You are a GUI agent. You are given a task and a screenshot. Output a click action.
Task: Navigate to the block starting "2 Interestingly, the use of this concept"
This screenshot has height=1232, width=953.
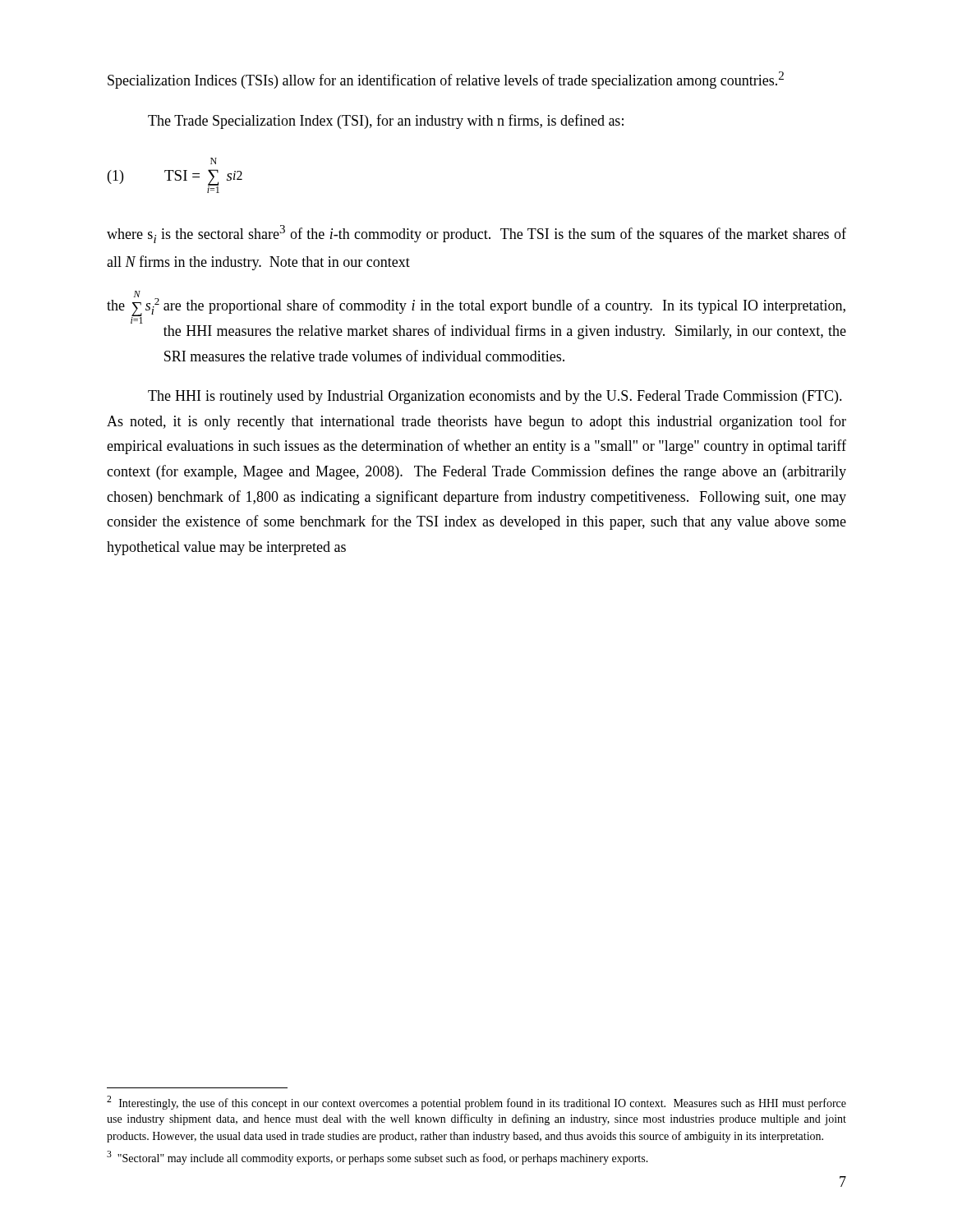tap(476, 1118)
